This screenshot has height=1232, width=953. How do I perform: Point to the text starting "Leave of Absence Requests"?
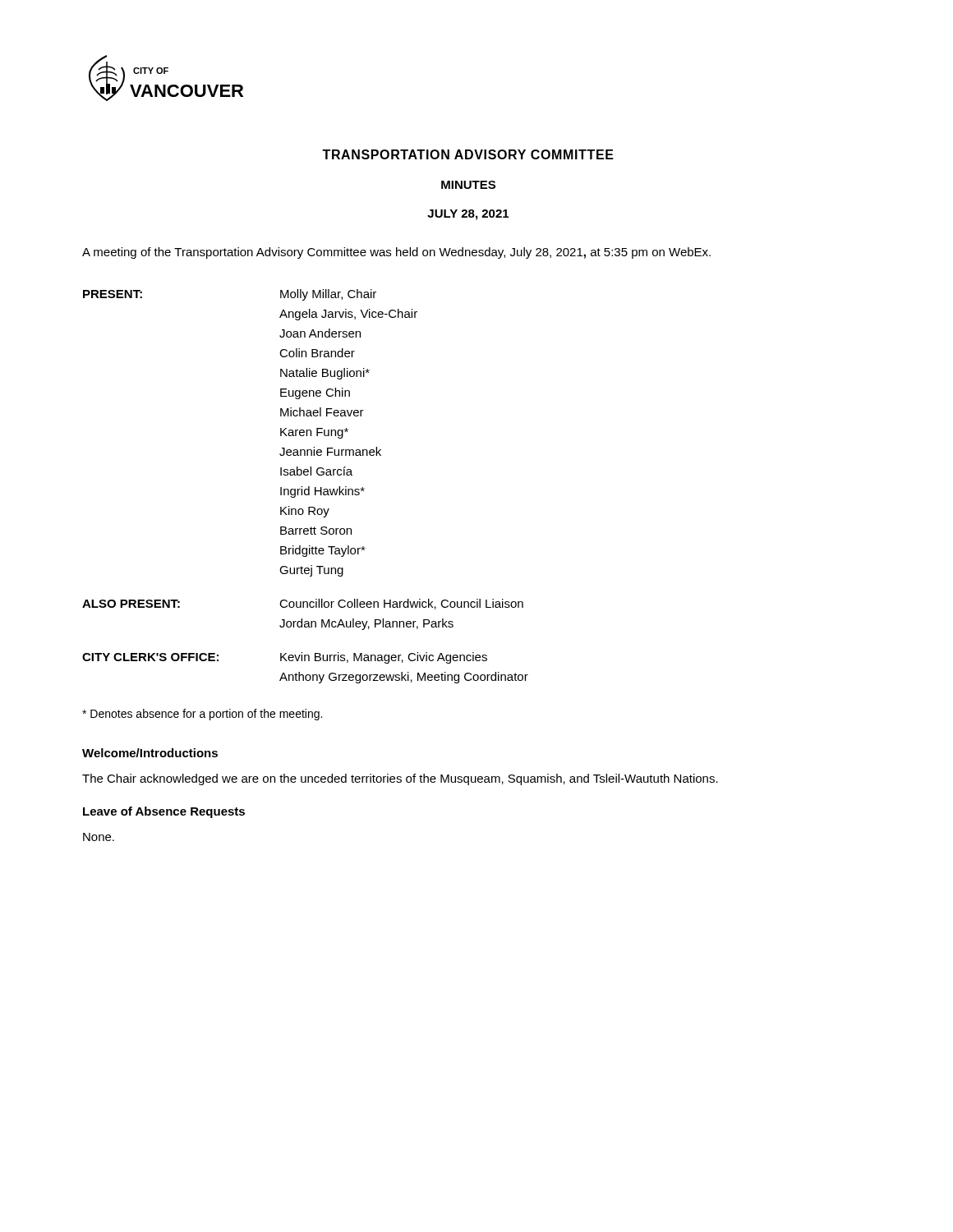point(164,811)
